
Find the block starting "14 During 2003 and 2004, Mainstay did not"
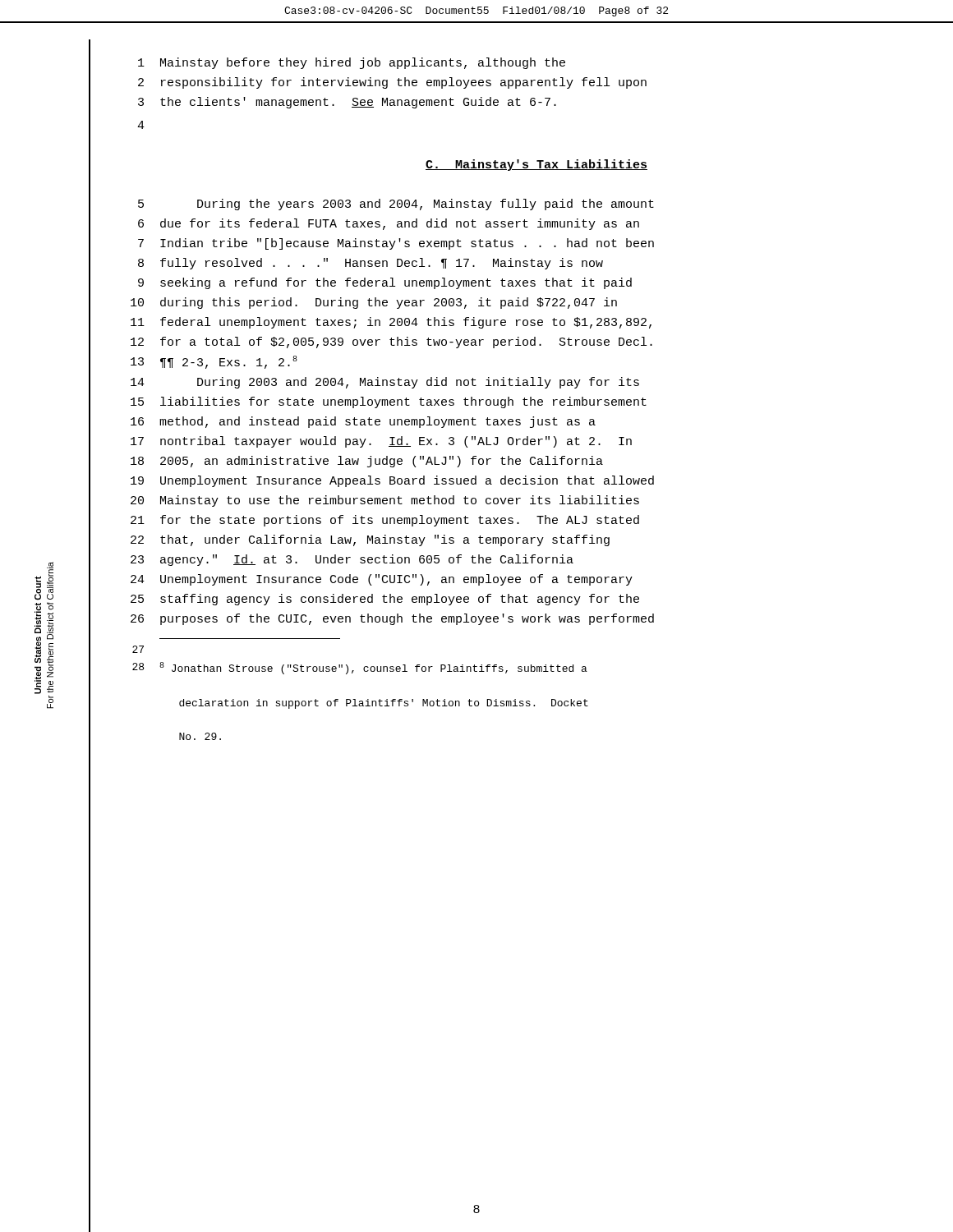coord(514,502)
